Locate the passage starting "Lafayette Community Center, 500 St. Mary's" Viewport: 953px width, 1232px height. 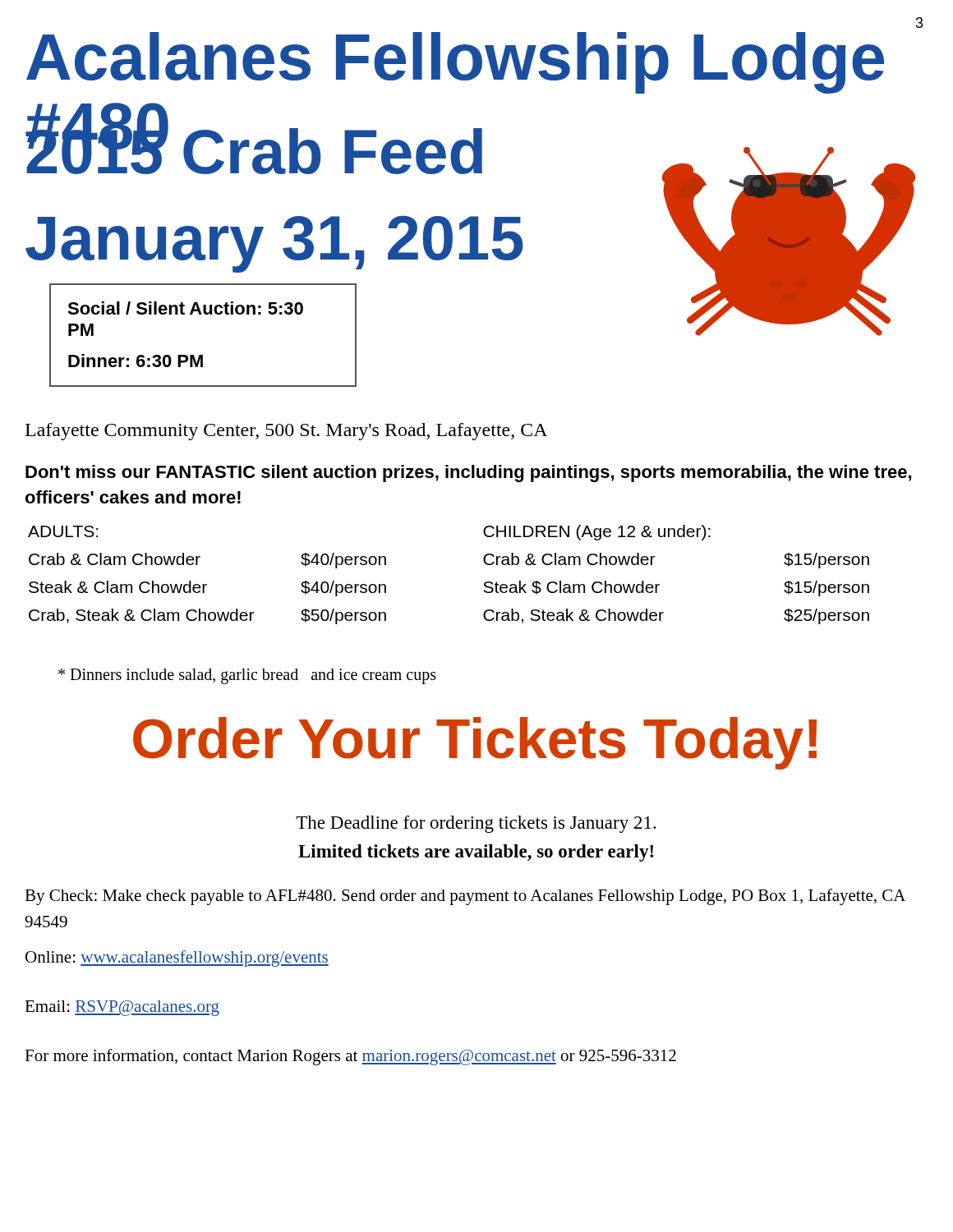point(286,430)
